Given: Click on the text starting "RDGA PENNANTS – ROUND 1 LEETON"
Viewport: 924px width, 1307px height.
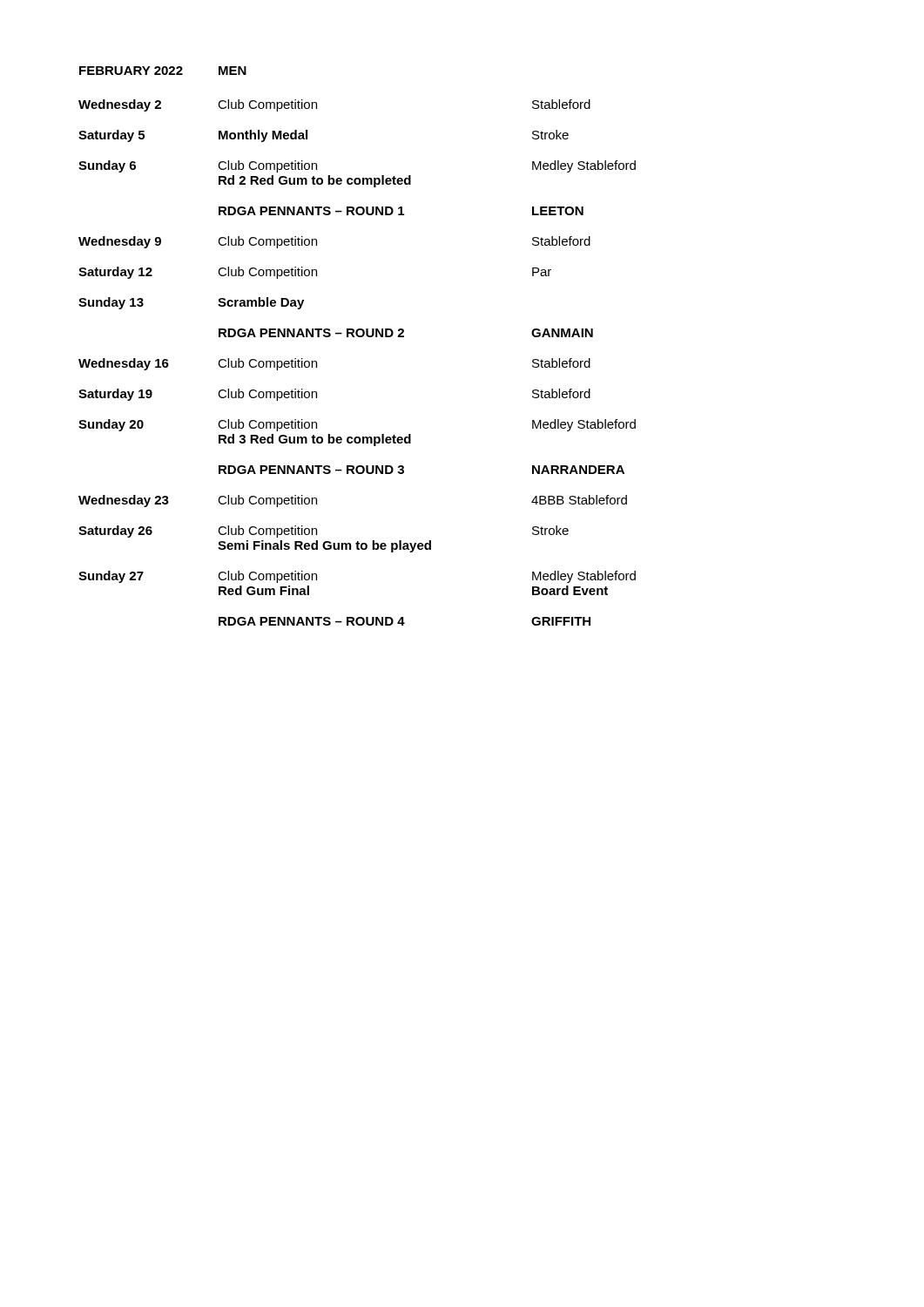Looking at the screenshot, I should (527, 210).
